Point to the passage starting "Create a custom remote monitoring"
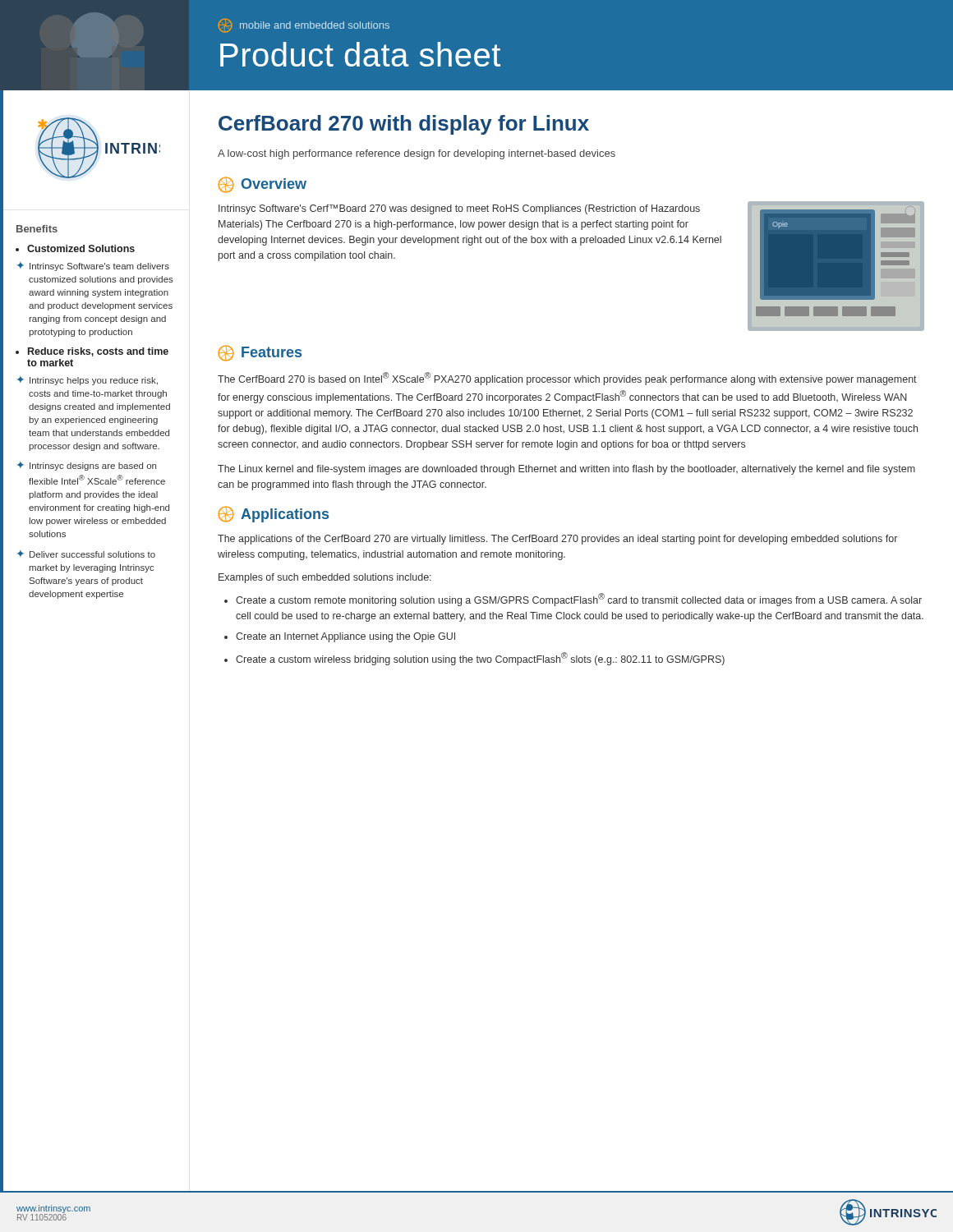Viewport: 953px width, 1232px height. coord(580,607)
